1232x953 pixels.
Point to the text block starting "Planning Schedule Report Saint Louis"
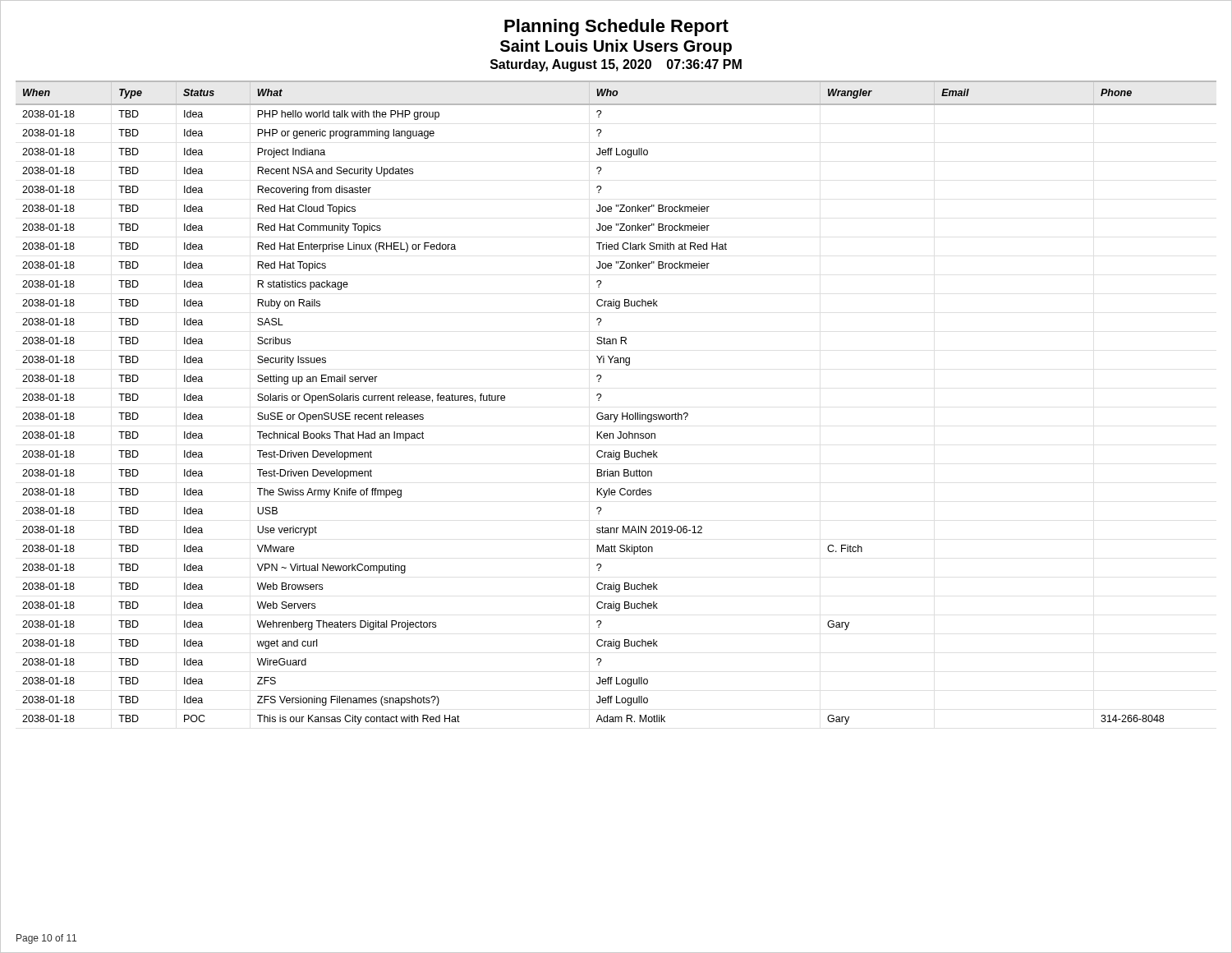pos(616,44)
